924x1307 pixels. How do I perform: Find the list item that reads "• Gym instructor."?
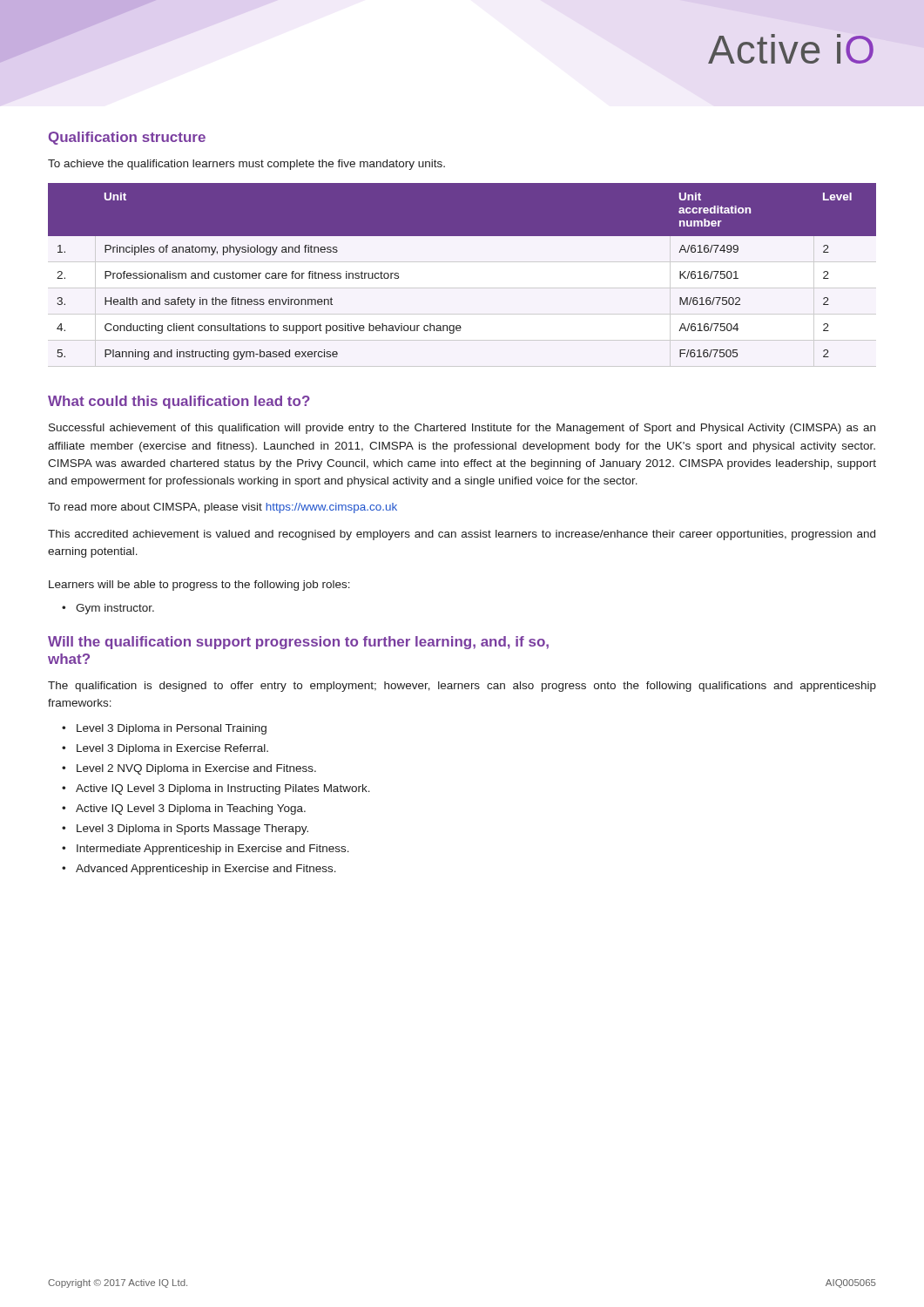(115, 608)
